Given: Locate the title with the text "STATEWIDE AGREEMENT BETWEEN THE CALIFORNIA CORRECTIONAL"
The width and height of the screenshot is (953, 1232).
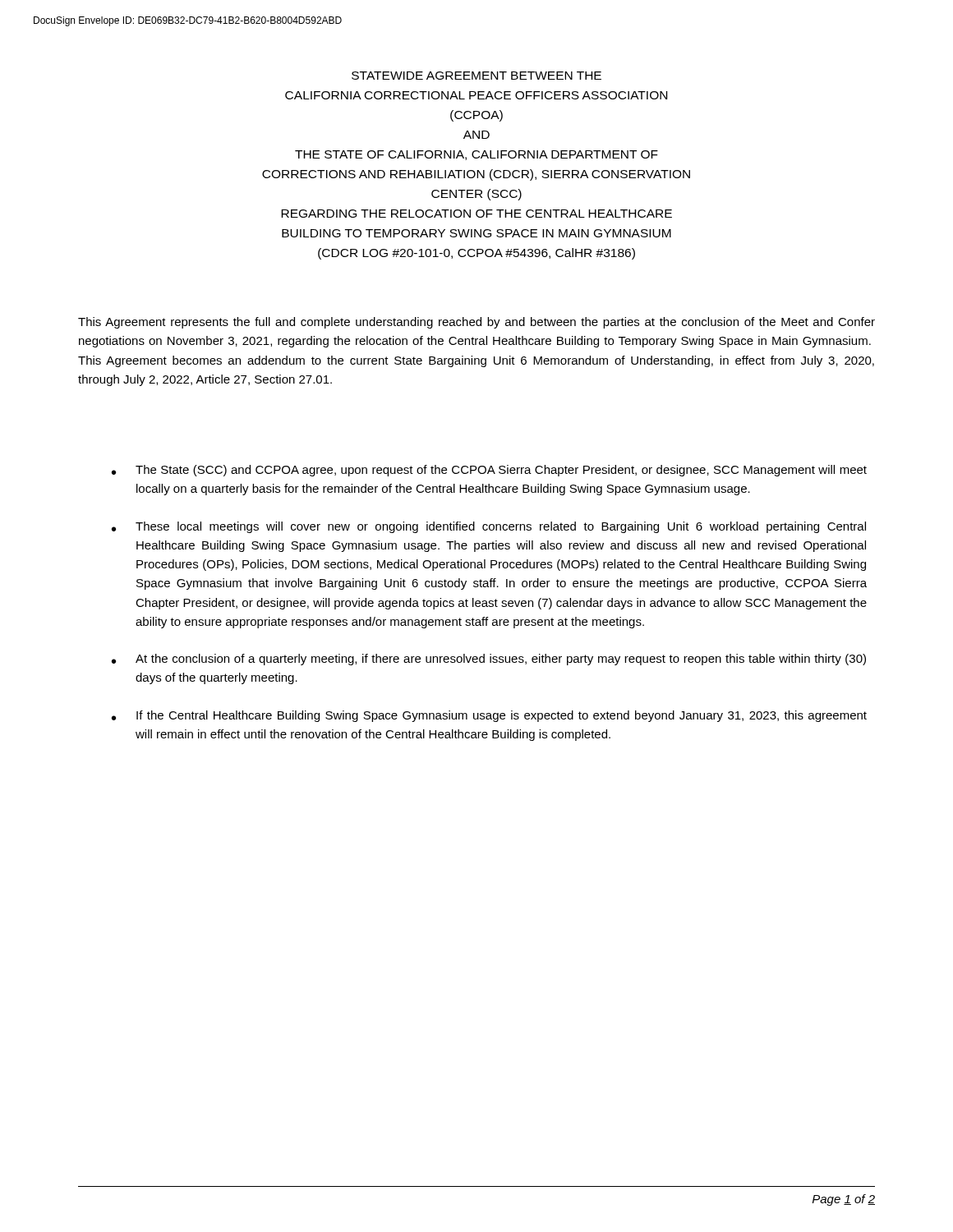Looking at the screenshot, I should (x=476, y=164).
